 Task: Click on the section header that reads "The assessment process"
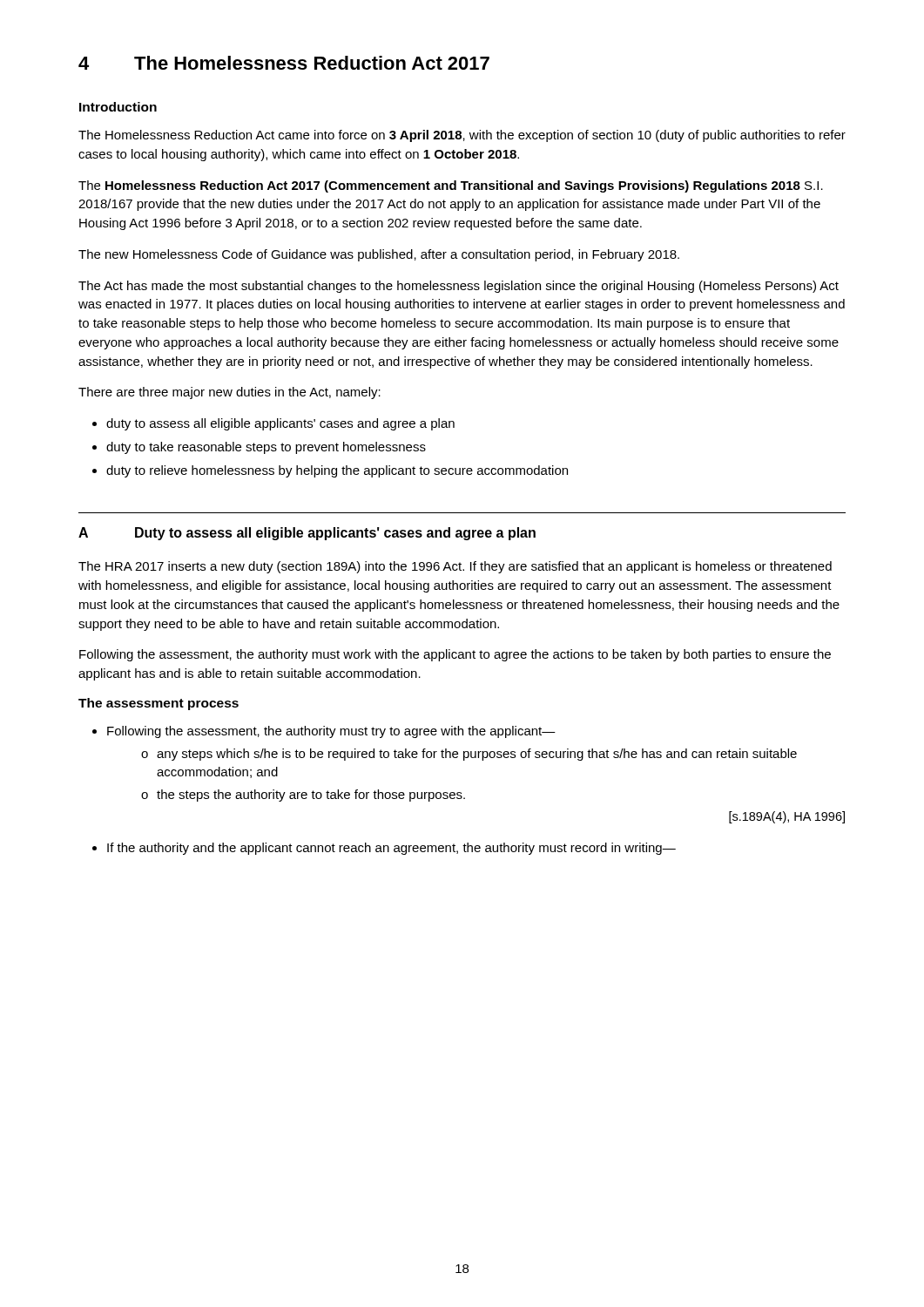[159, 703]
